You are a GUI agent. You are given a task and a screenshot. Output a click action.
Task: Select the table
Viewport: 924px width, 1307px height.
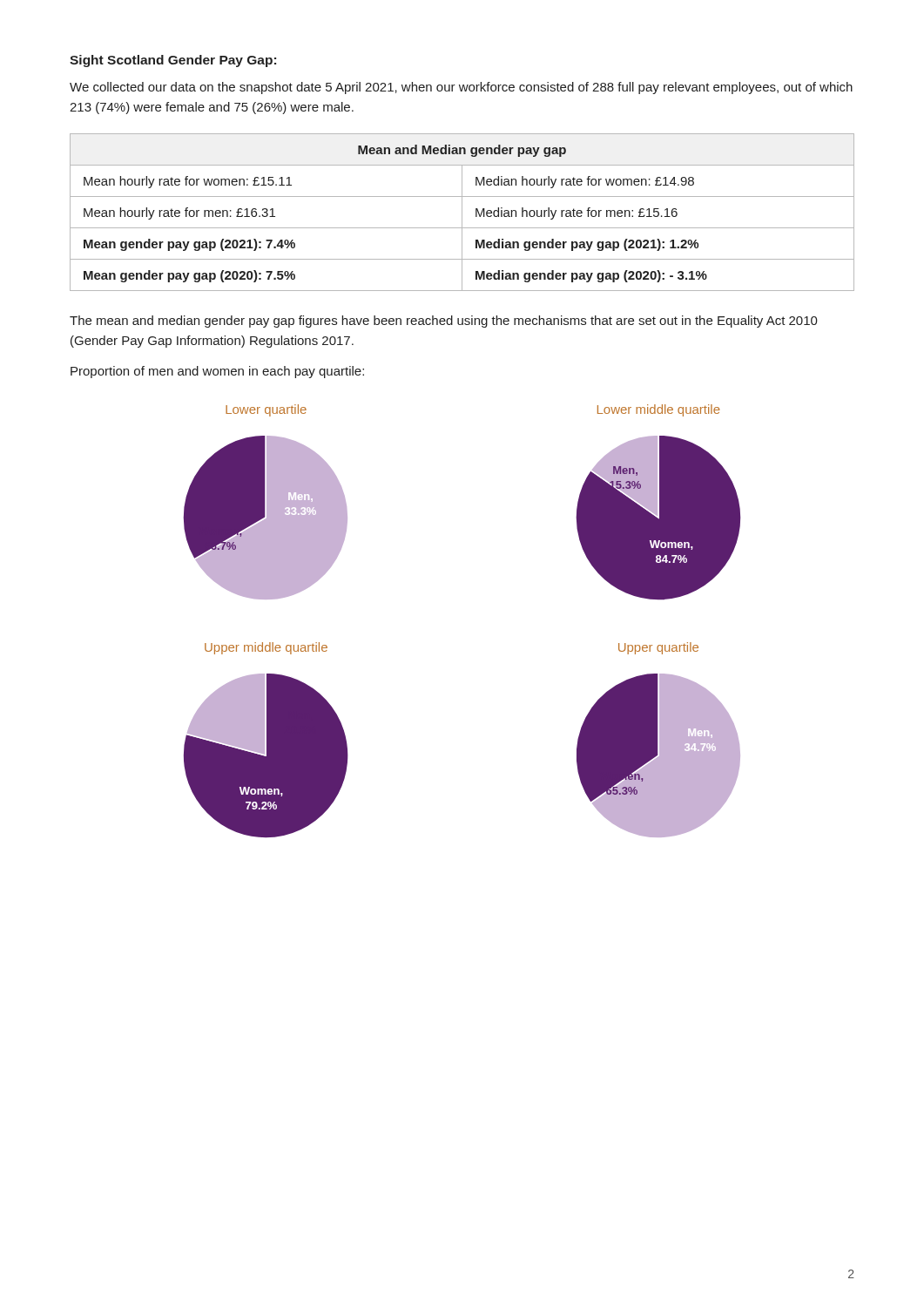coord(462,212)
